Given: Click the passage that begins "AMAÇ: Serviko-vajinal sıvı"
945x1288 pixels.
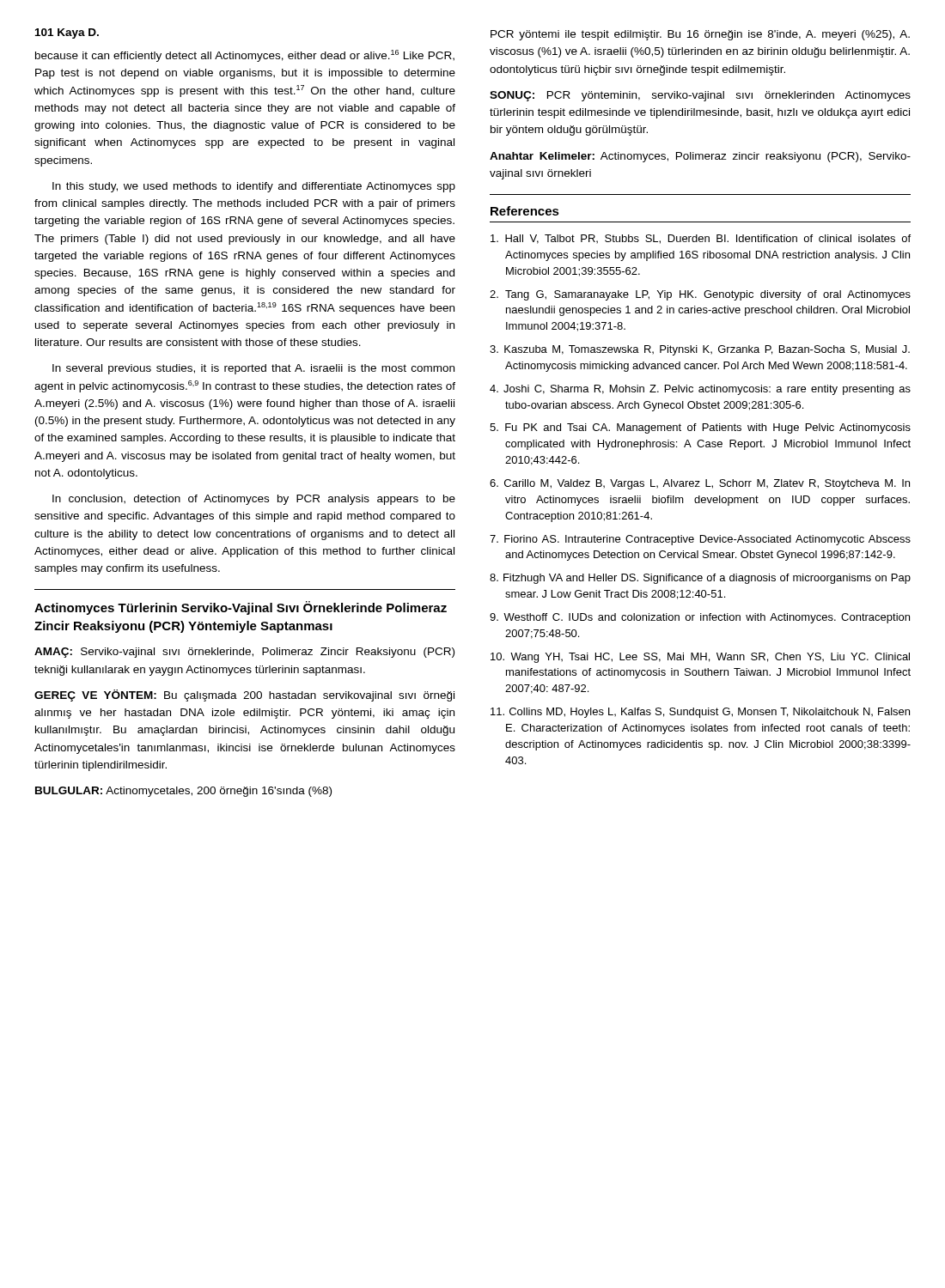Looking at the screenshot, I should pyautogui.click(x=245, y=721).
